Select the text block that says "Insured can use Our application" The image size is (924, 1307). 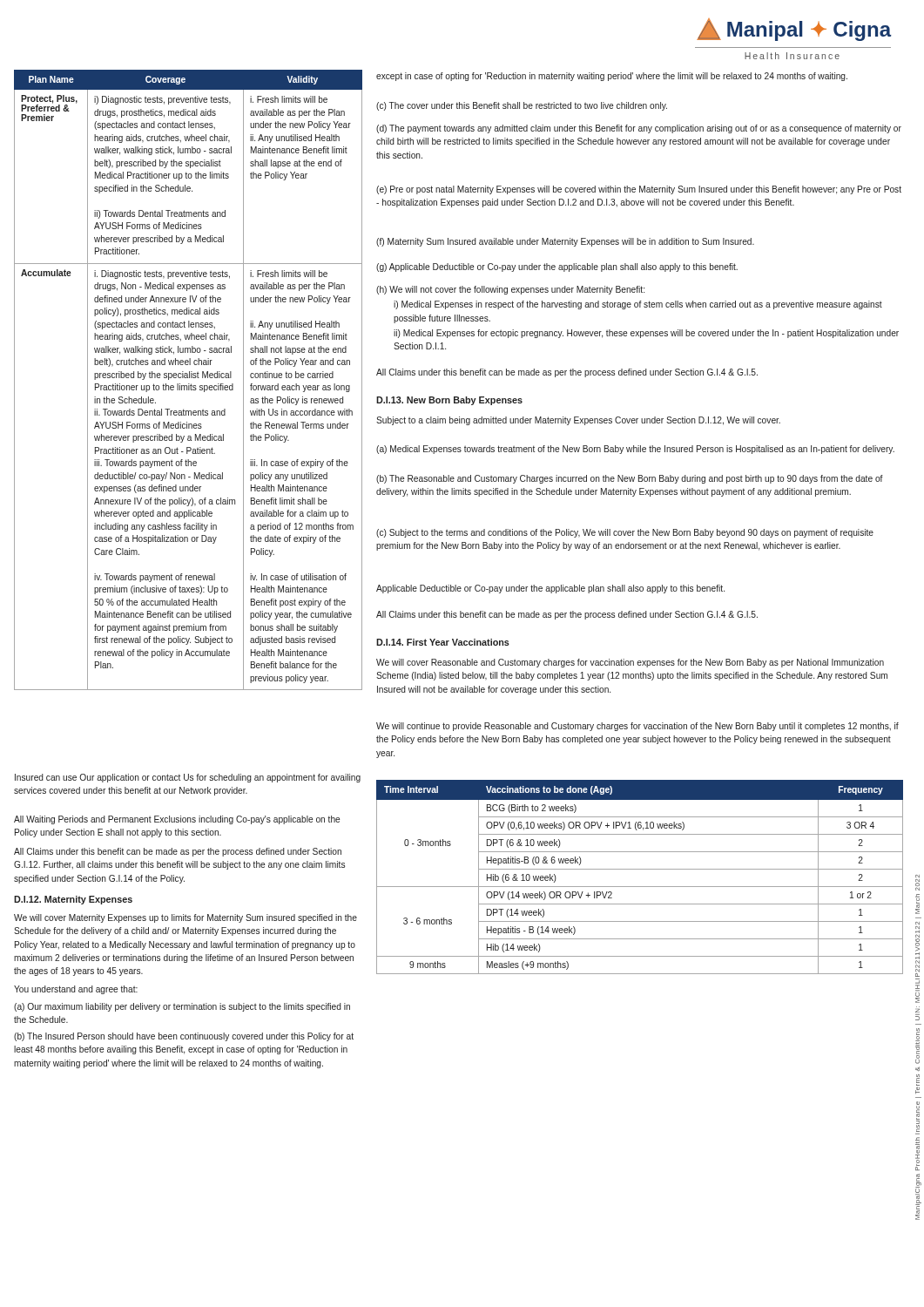[x=187, y=784]
